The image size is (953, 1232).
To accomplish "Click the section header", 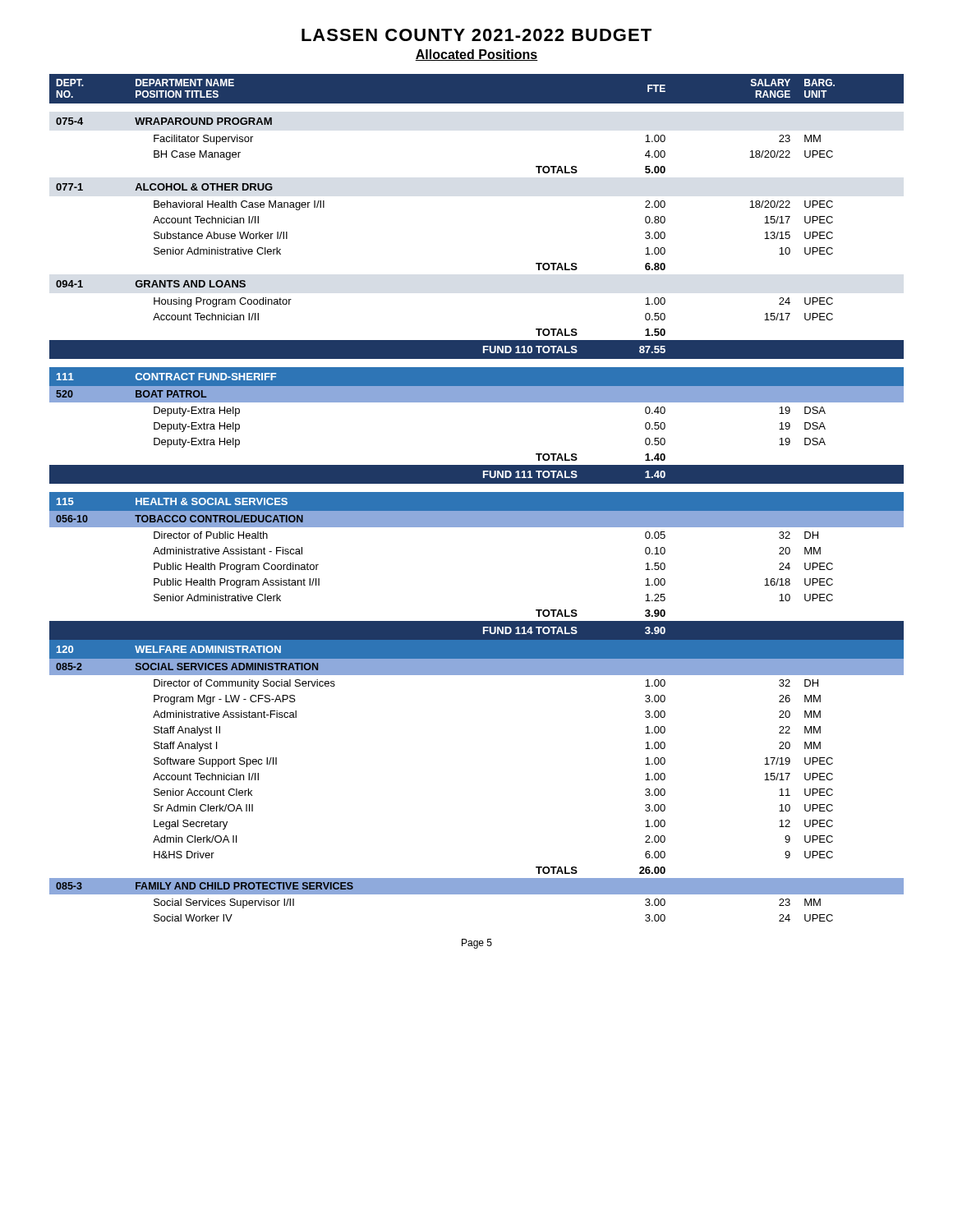I will 476,55.
